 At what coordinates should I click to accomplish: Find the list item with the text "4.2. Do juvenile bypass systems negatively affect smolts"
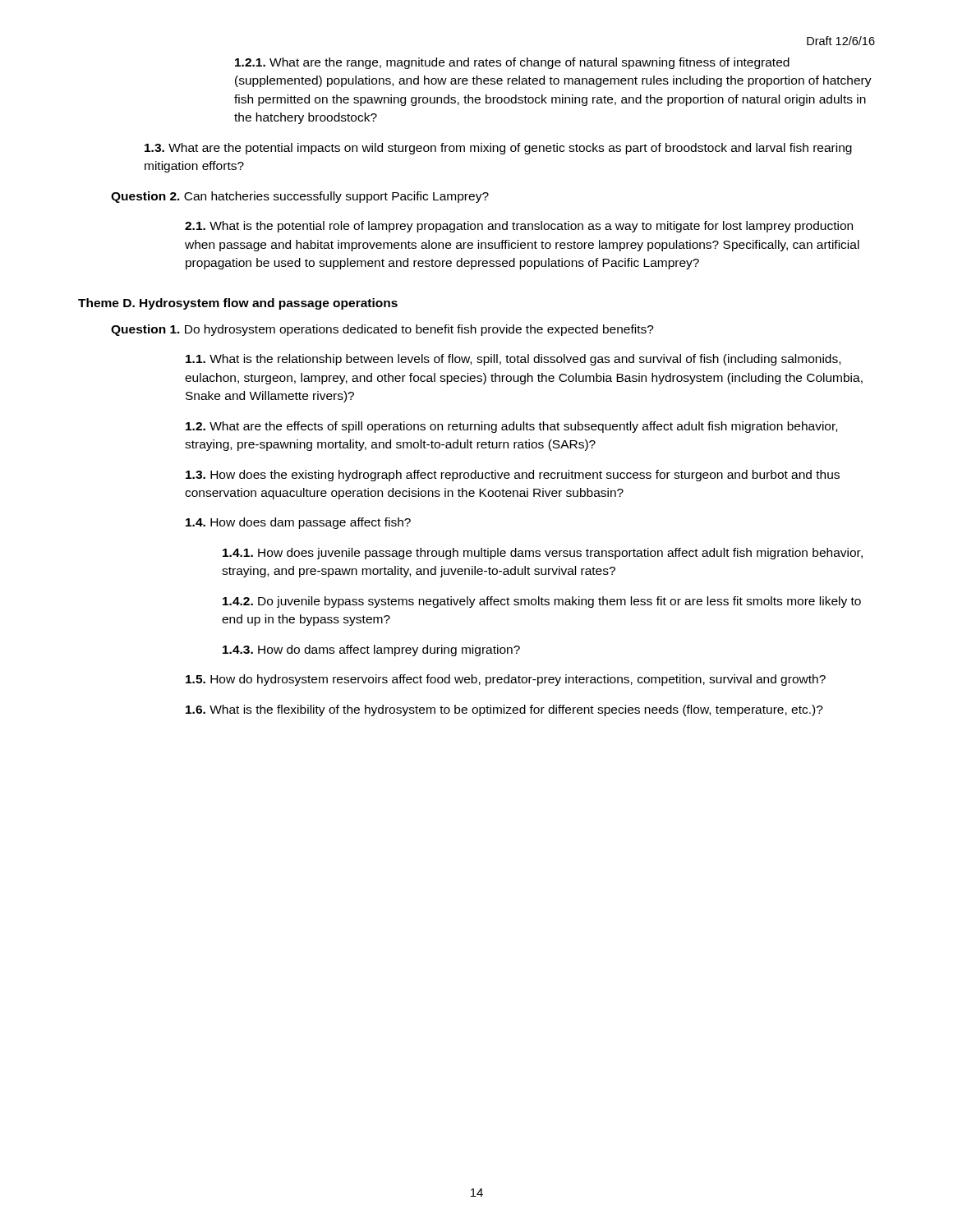pos(542,610)
